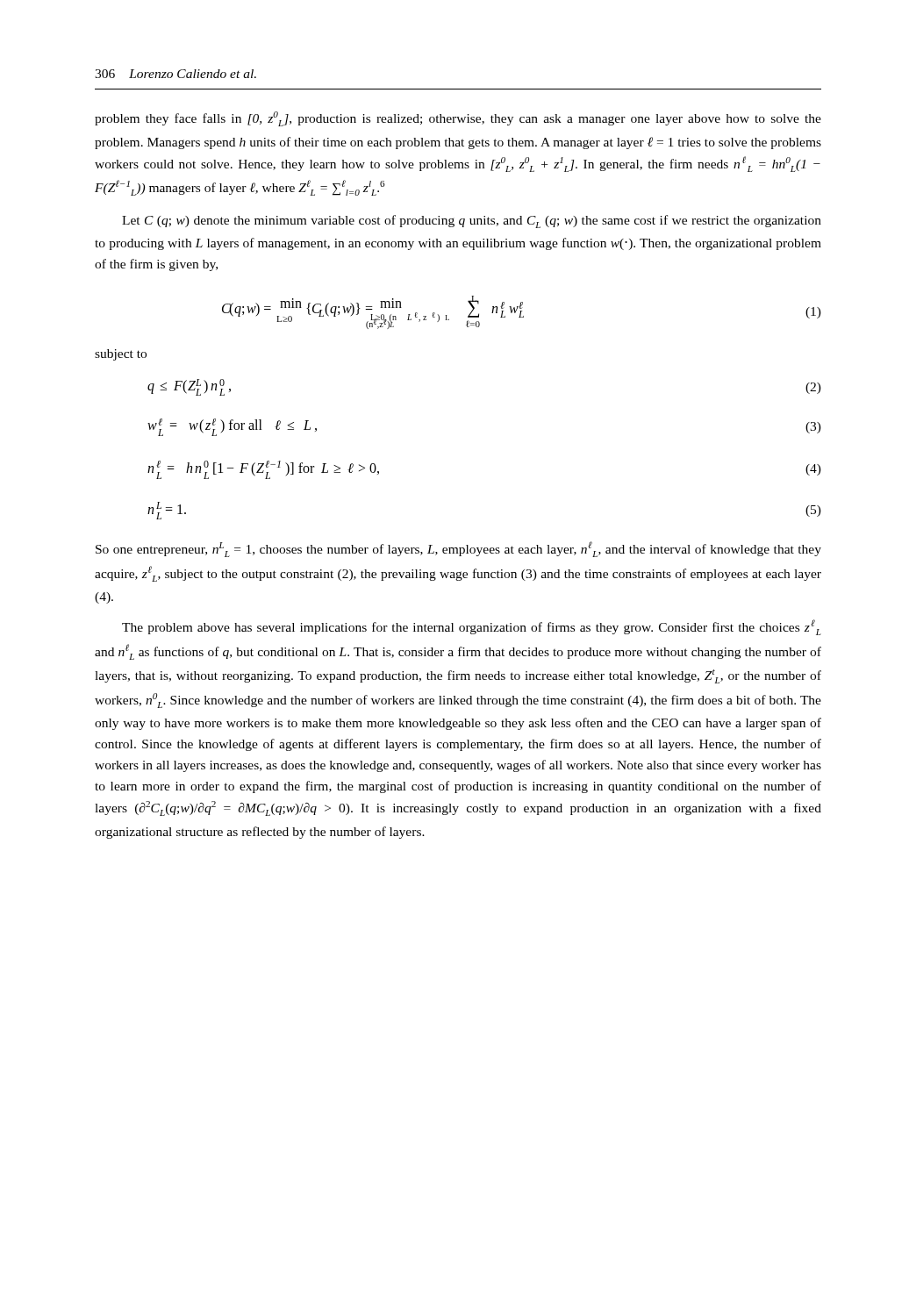
Task: Point to the formula beginning "C ( q ; w"
Action: click(x=458, y=311)
